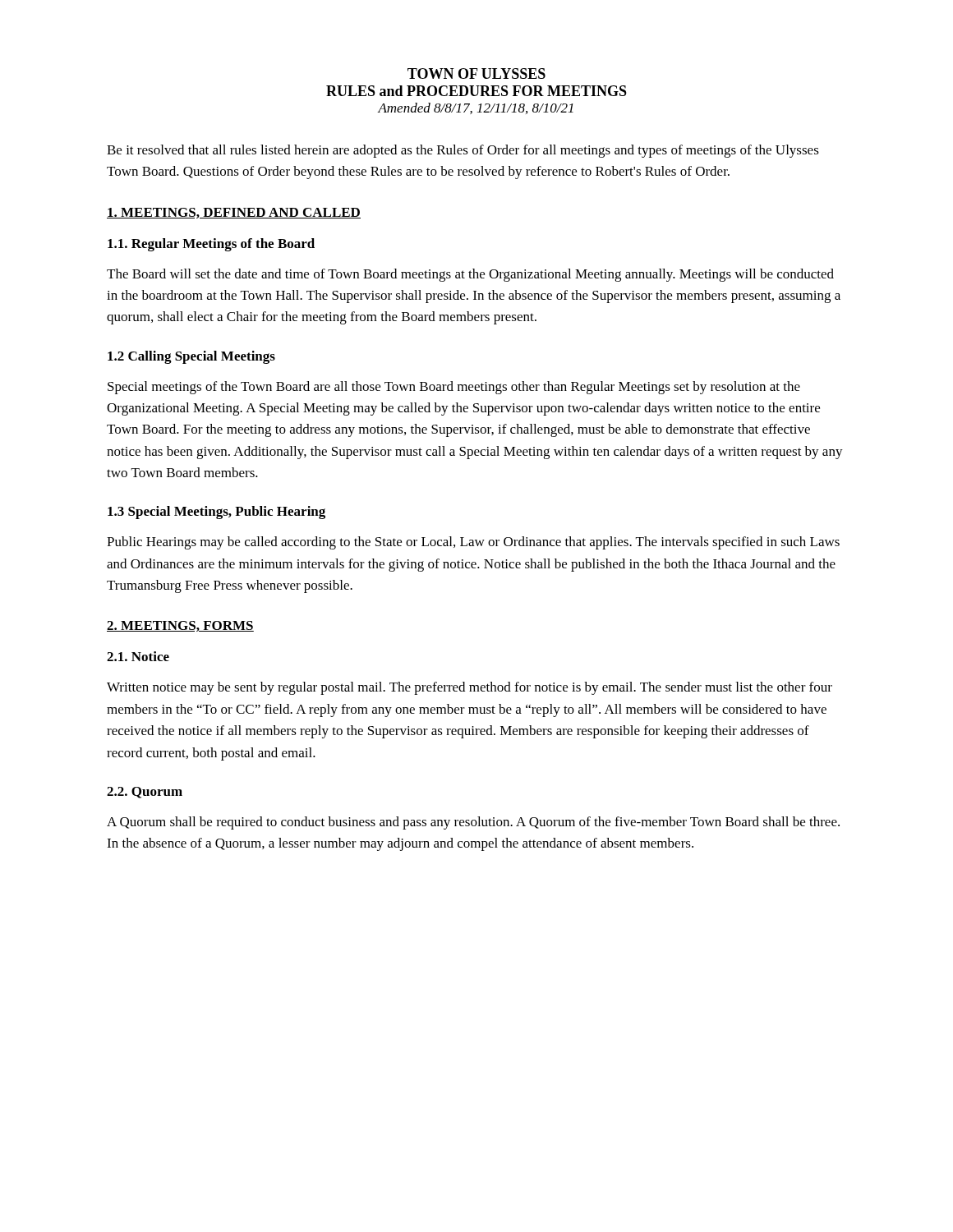Where is the passage that starts "The Board will"?
Screen dimensions: 1232x953
pyautogui.click(x=474, y=295)
